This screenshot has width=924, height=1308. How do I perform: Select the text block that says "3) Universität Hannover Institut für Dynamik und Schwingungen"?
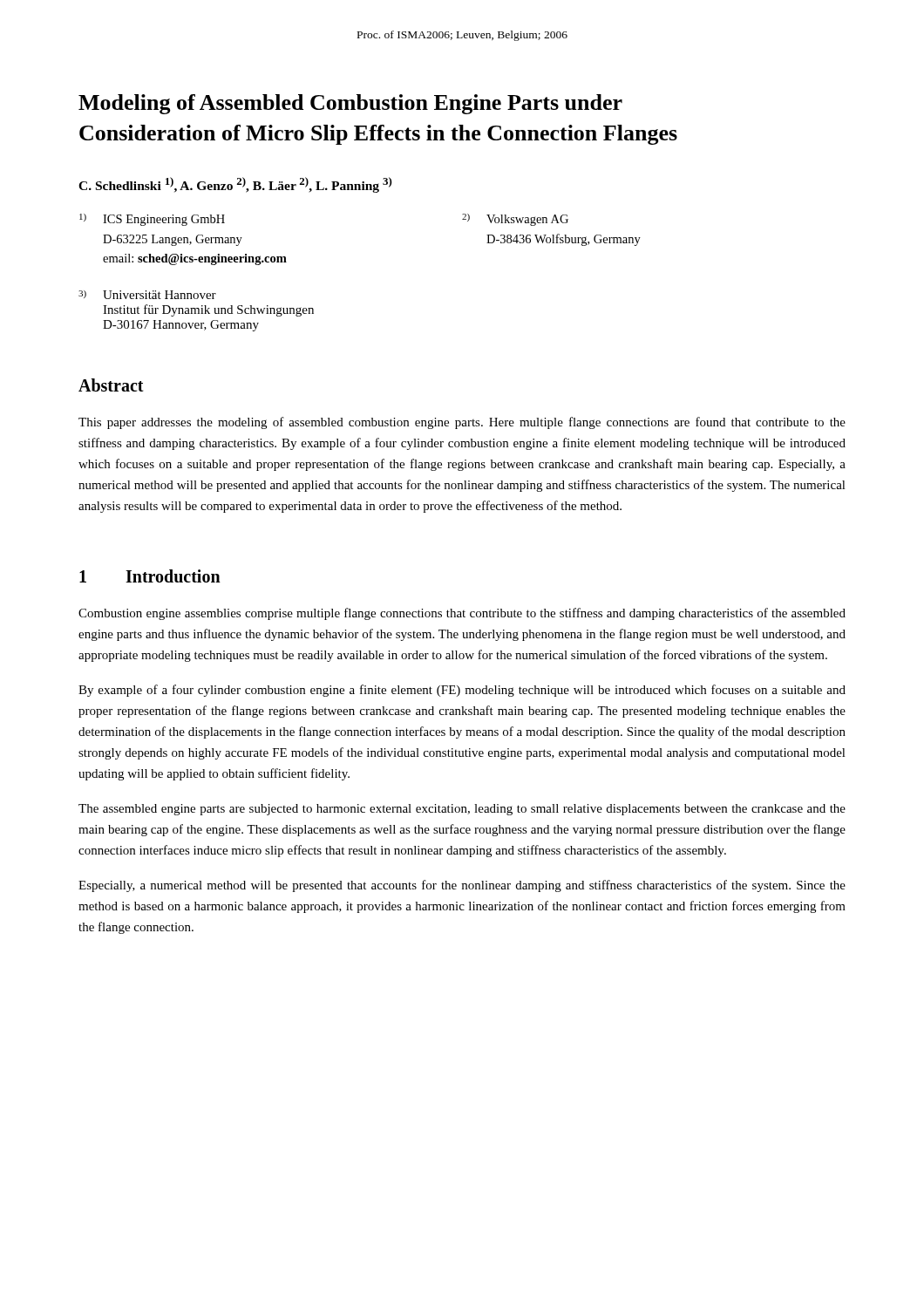[196, 310]
